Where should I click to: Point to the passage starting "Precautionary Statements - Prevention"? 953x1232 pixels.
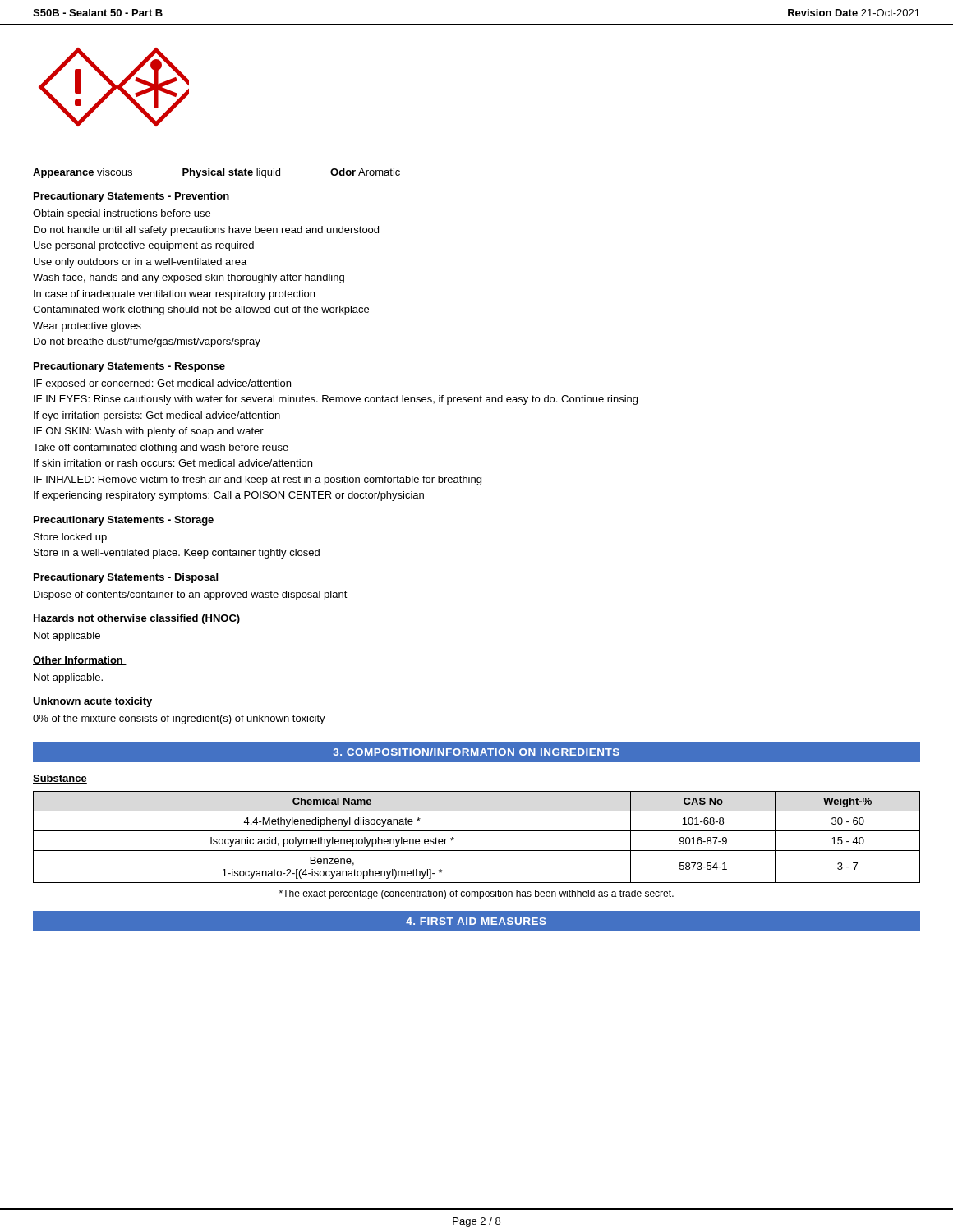131,197
